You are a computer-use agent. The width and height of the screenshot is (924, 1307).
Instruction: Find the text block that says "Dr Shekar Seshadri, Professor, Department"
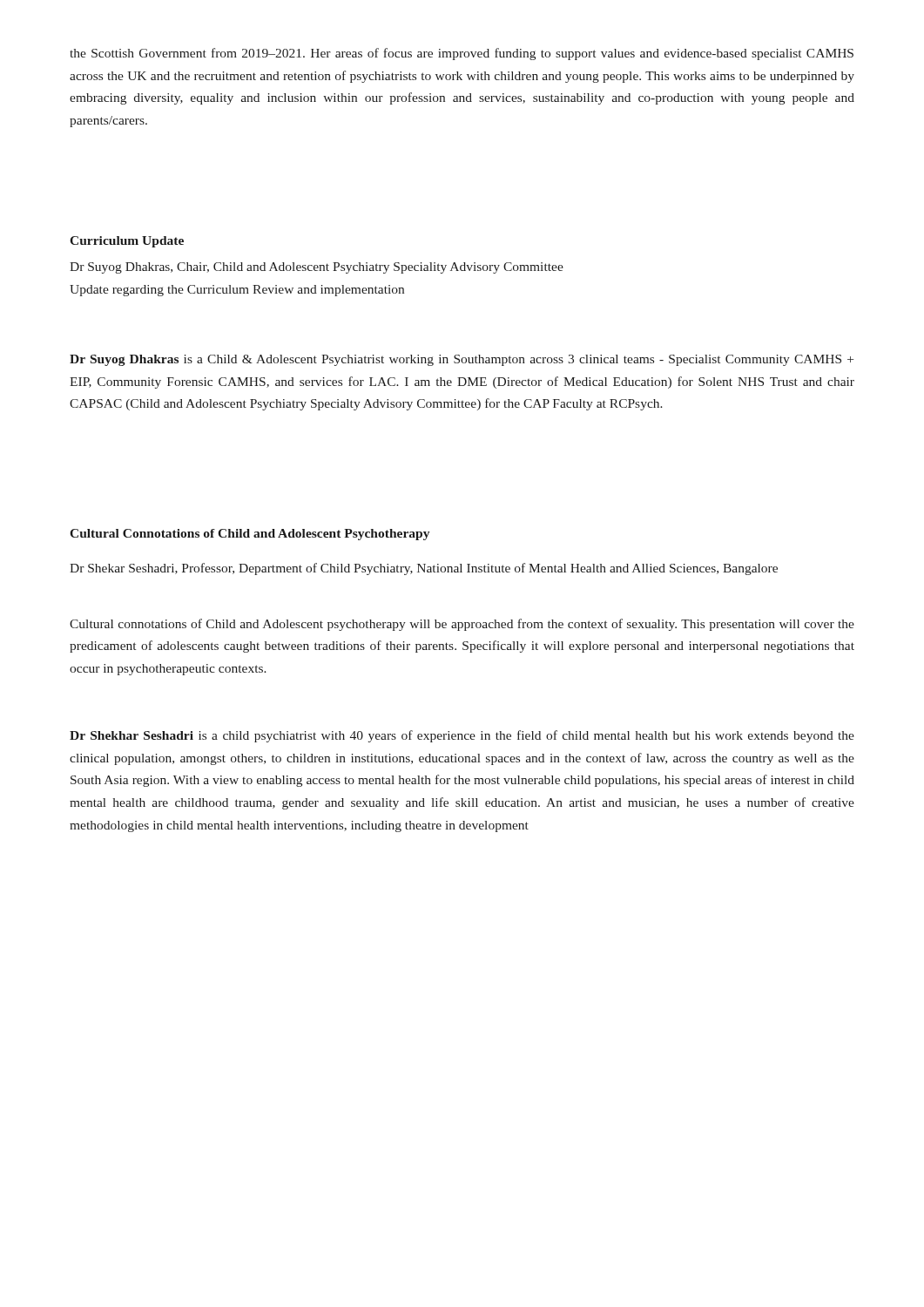(424, 568)
